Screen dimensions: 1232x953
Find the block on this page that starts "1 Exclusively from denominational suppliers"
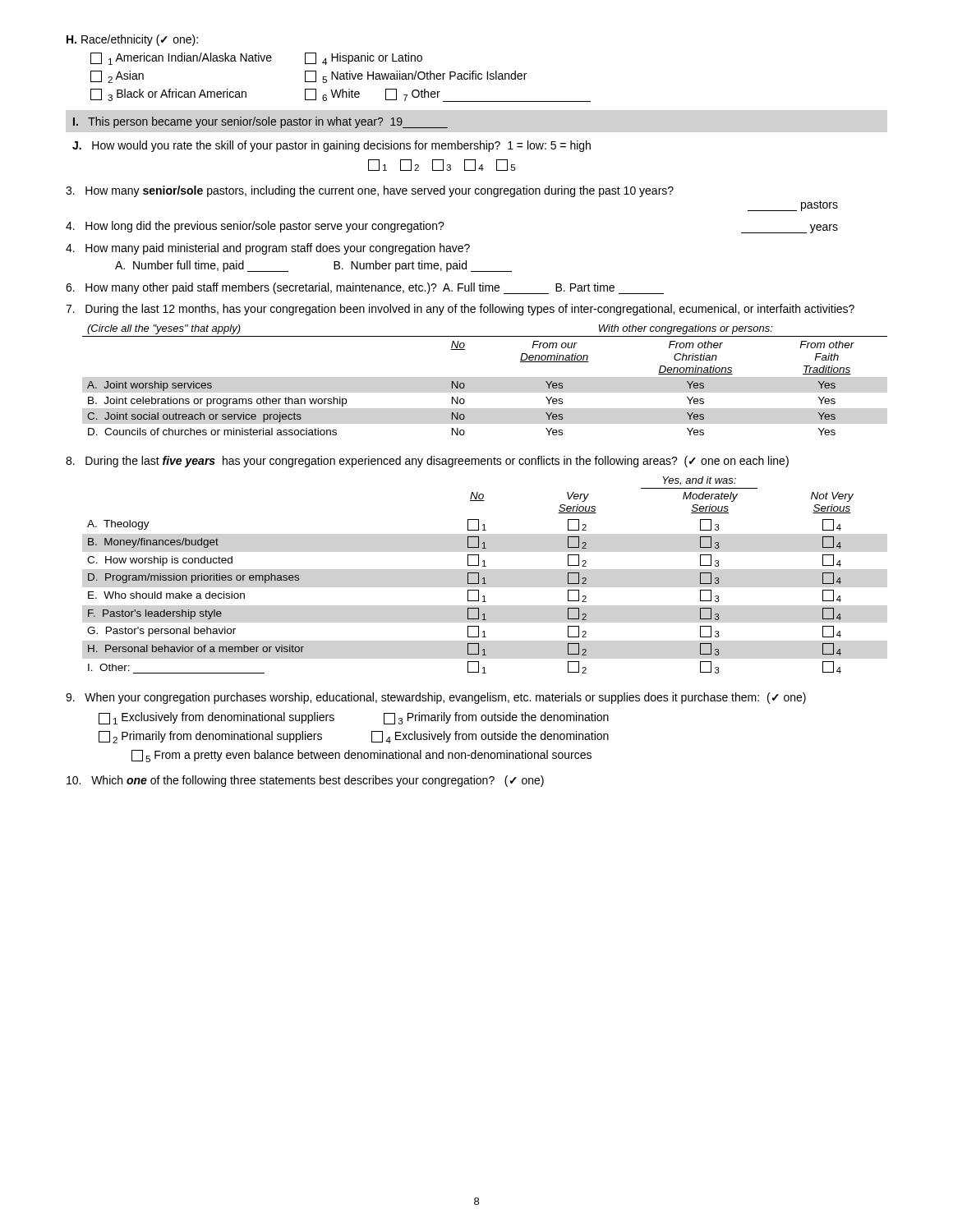[493, 737]
